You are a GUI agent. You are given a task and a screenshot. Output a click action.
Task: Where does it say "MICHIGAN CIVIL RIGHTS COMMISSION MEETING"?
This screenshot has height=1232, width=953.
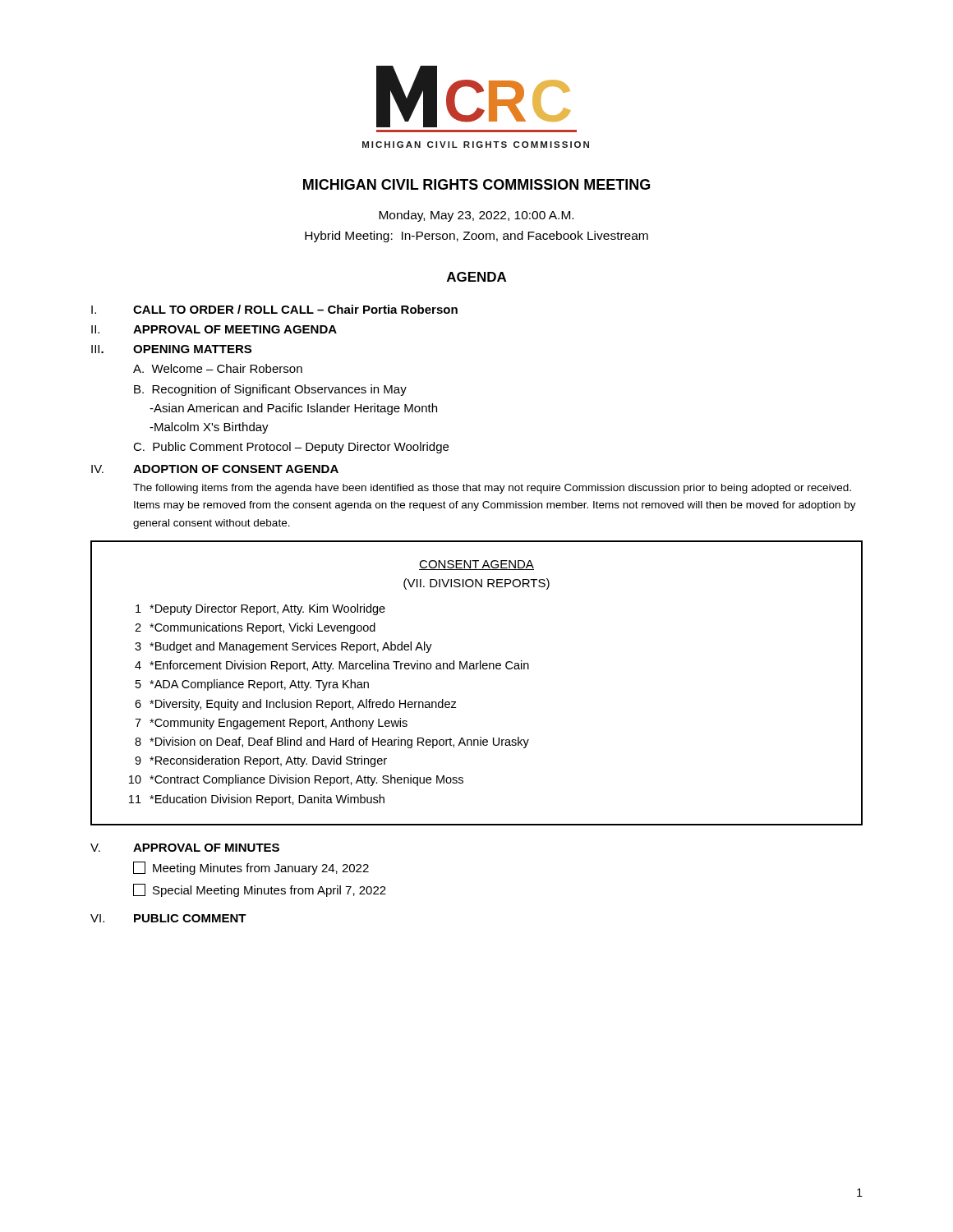(476, 185)
